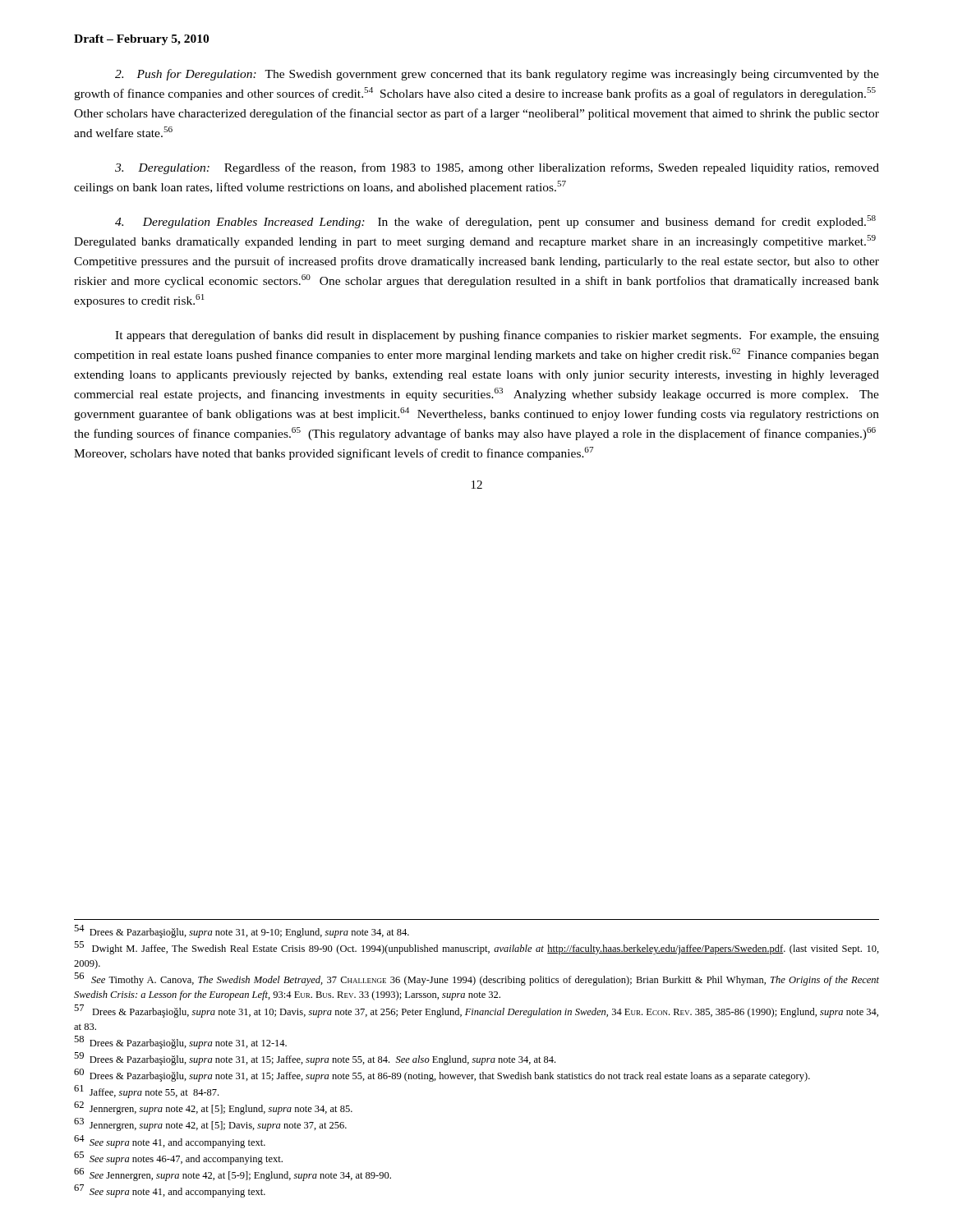Find the text block starting "56 See Timothy A. Canova, The"
This screenshot has height=1232, width=953.
coord(476,987)
